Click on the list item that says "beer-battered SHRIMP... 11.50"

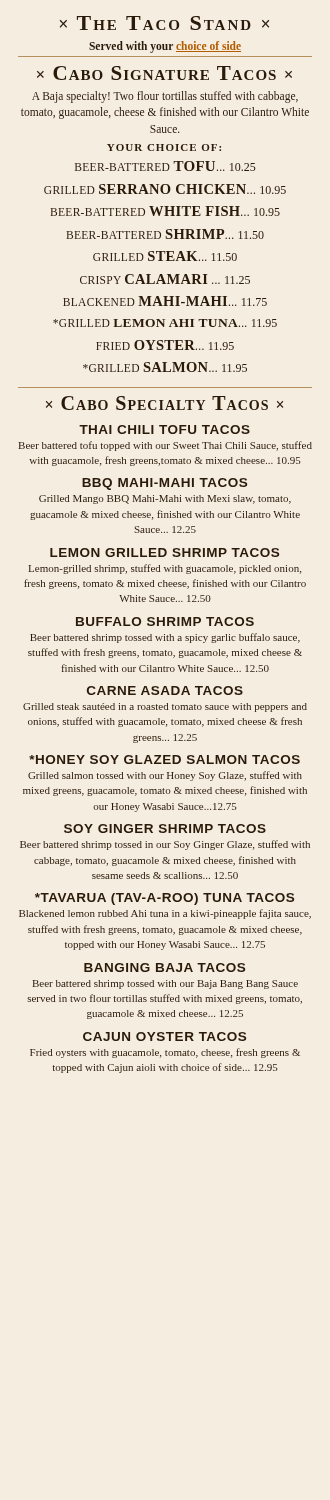coord(165,234)
